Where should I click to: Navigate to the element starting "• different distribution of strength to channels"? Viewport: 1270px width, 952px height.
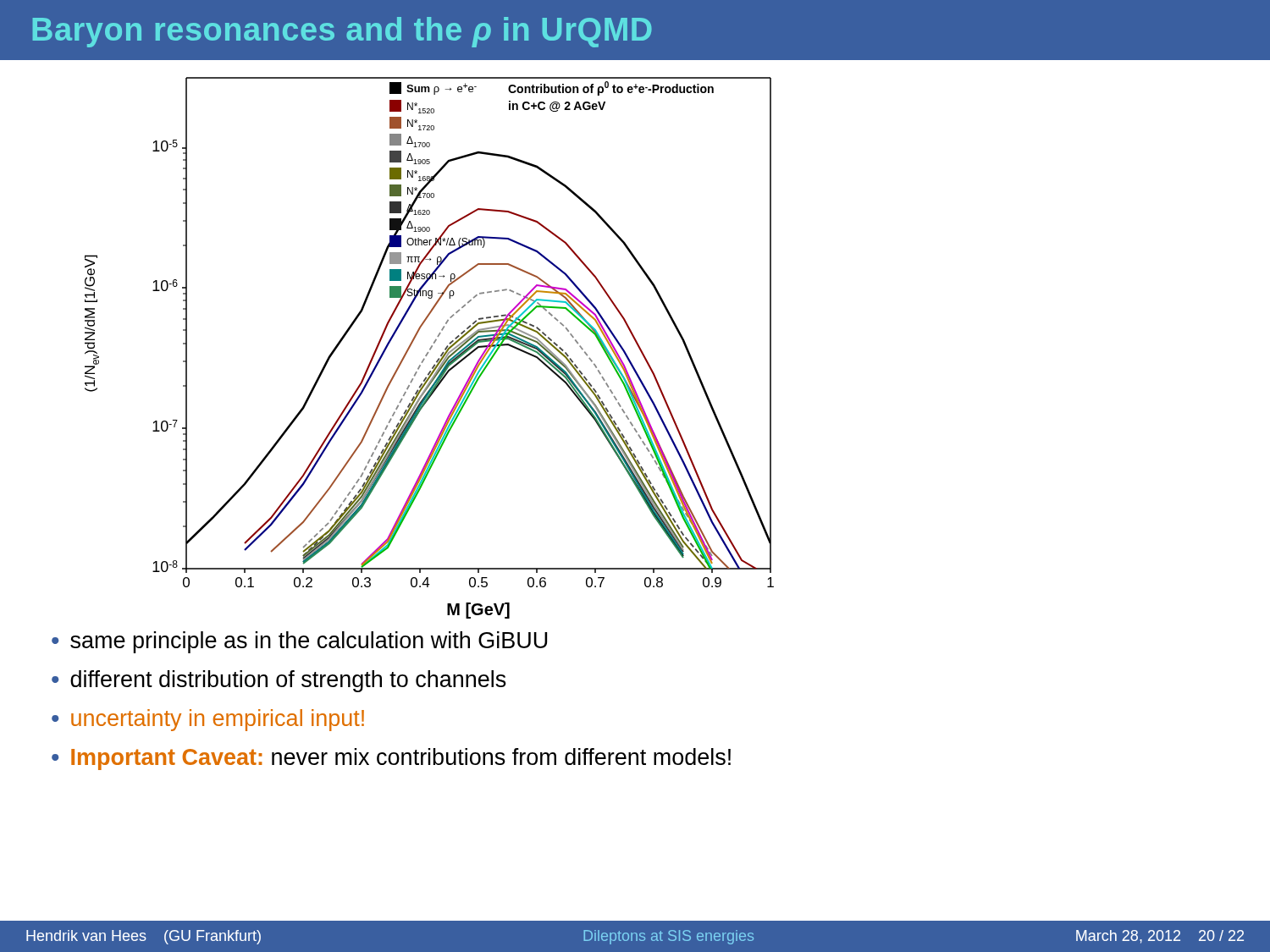tap(279, 680)
